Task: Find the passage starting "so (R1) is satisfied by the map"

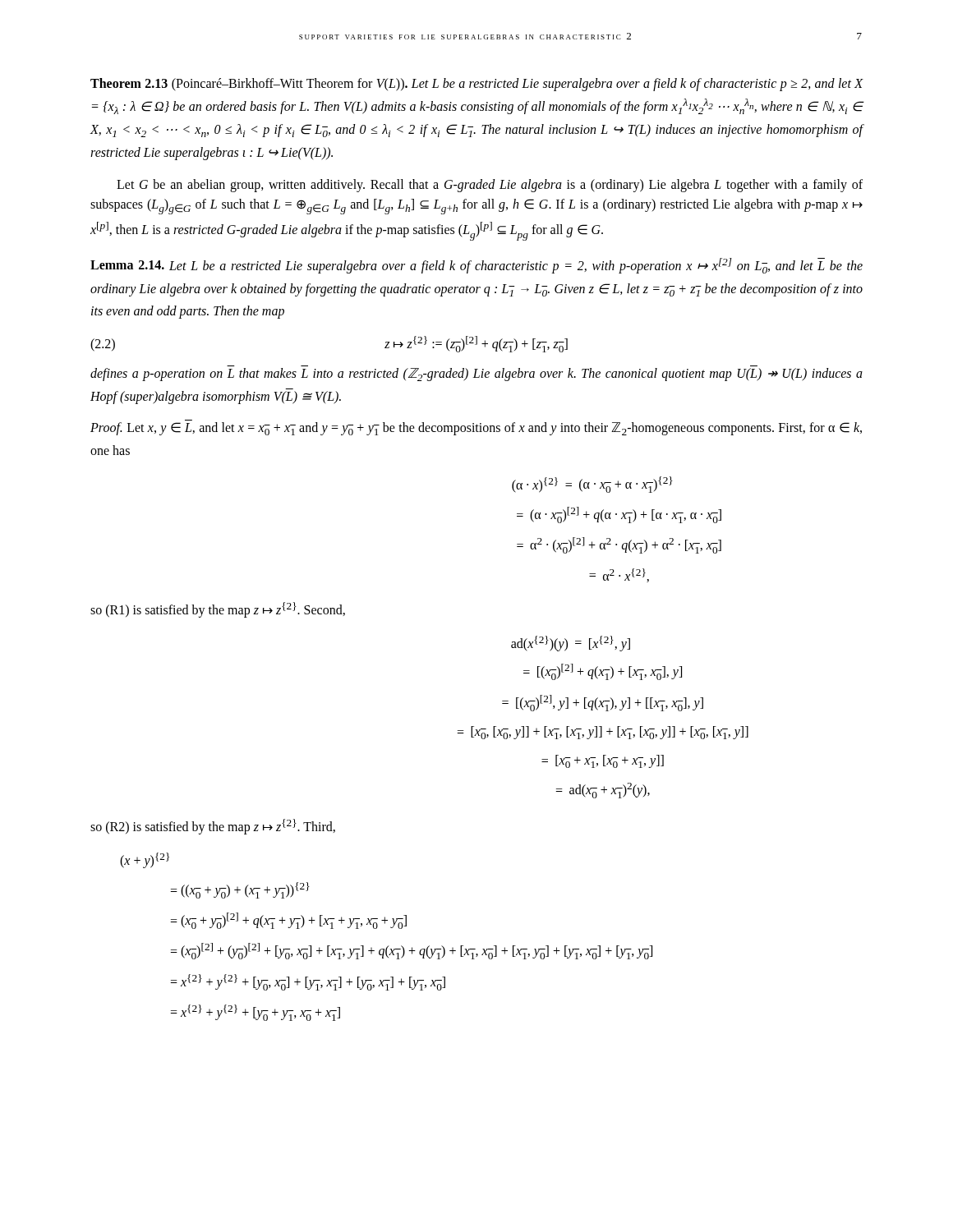Action: 218,608
